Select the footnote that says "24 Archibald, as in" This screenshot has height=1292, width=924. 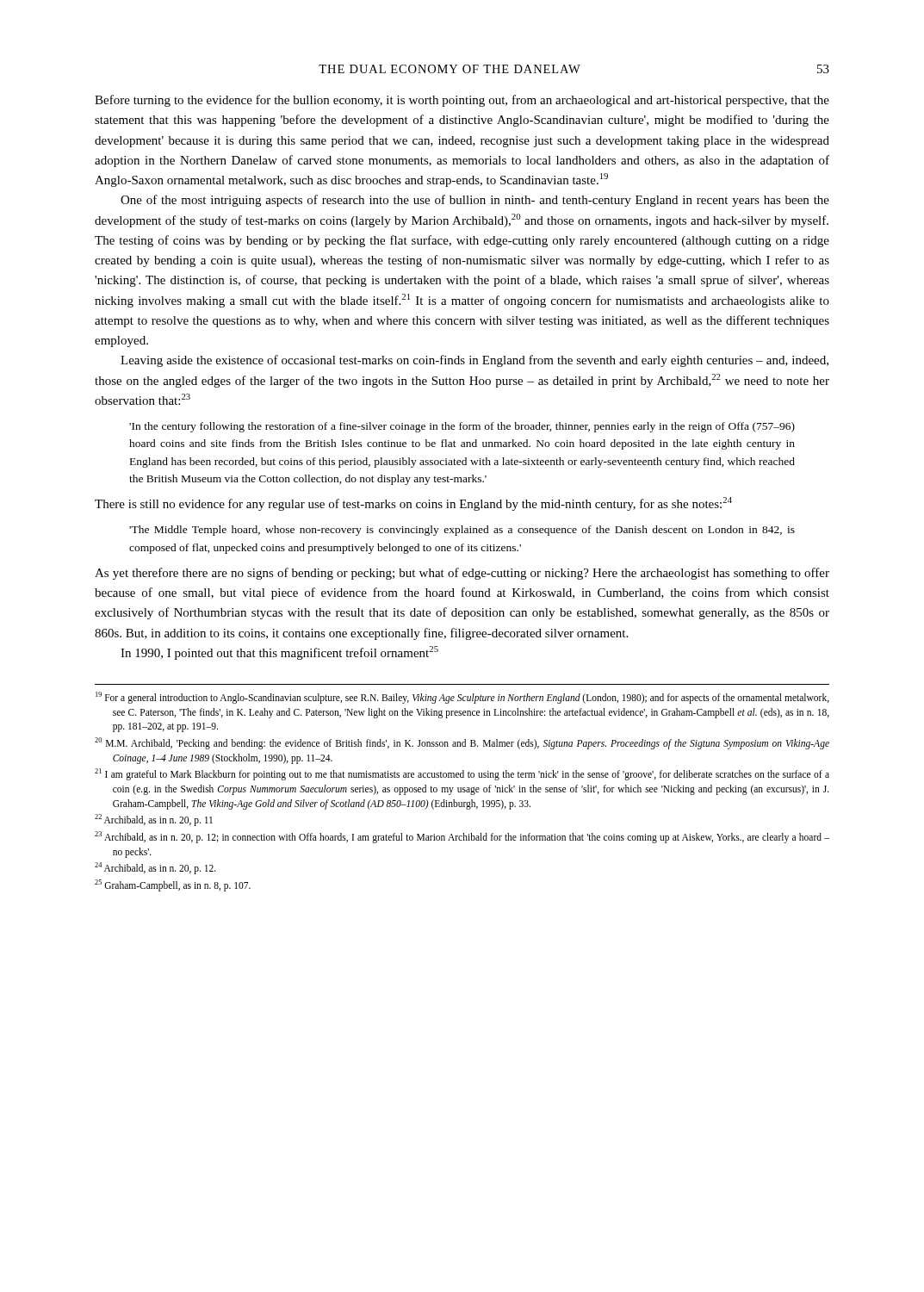click(x=156, y=868)
